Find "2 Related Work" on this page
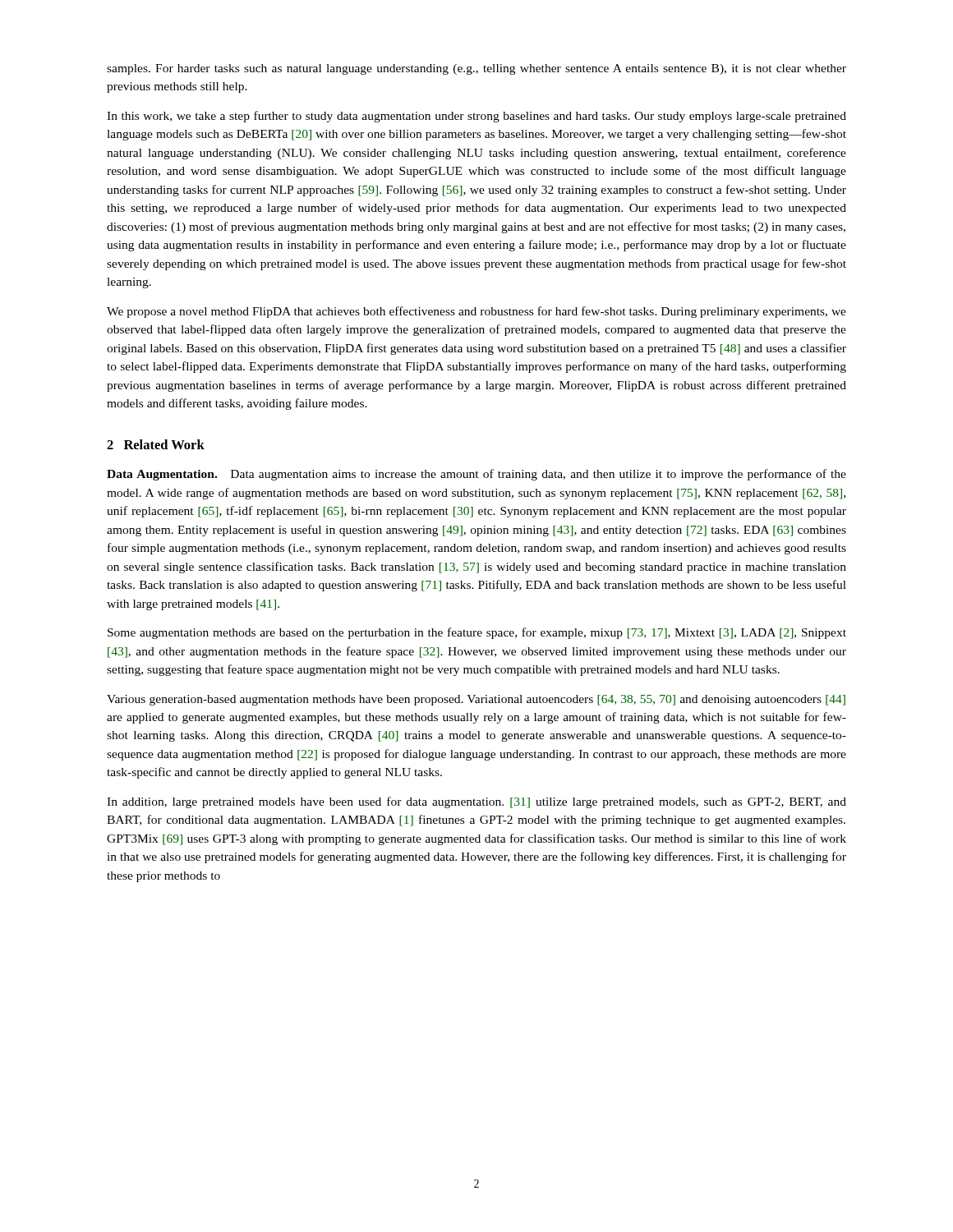Viewport: 953px width, 1232px height. coord(156,445)
